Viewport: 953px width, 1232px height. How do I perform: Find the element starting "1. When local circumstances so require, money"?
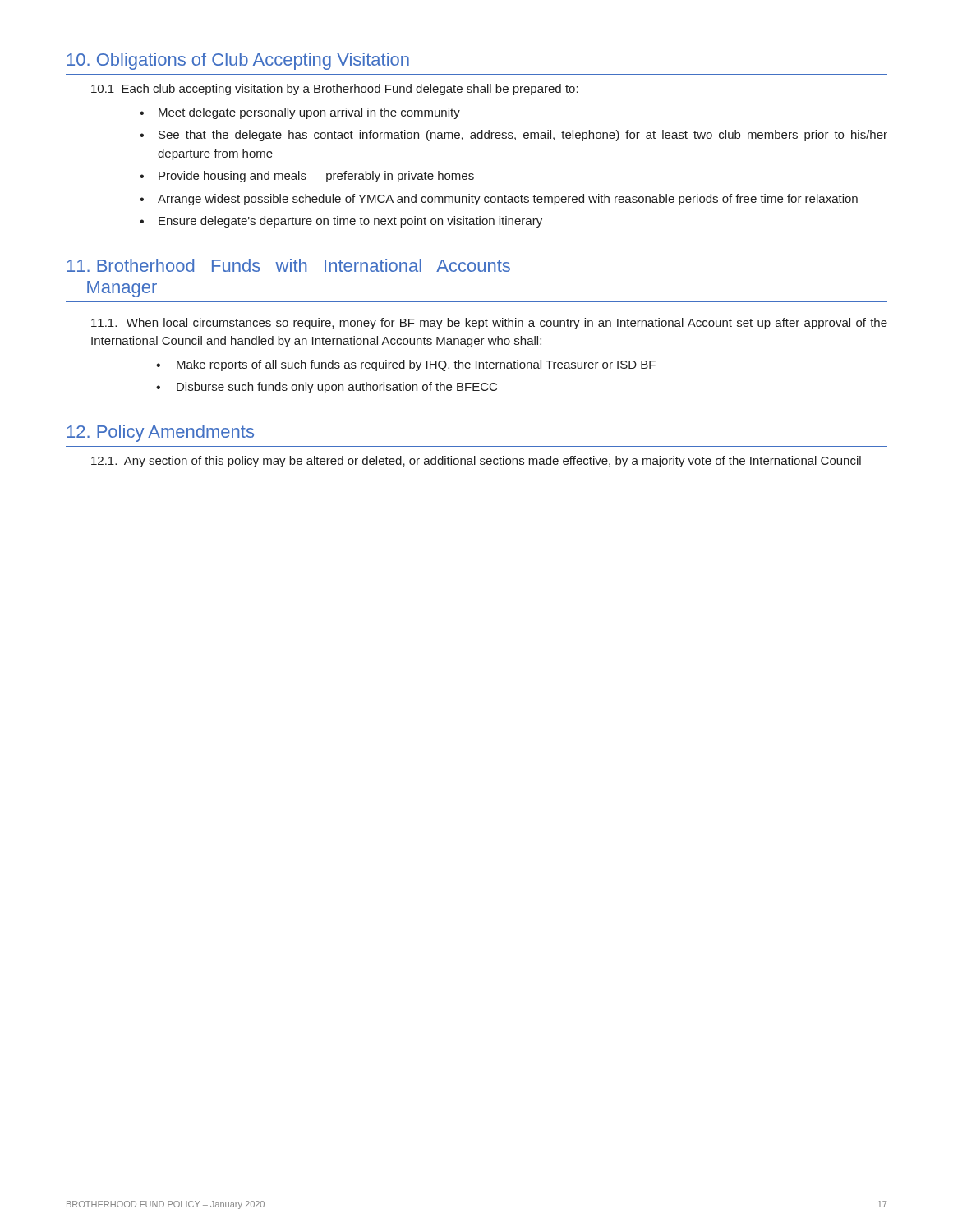pyautogui.click(x=489, y=331)
